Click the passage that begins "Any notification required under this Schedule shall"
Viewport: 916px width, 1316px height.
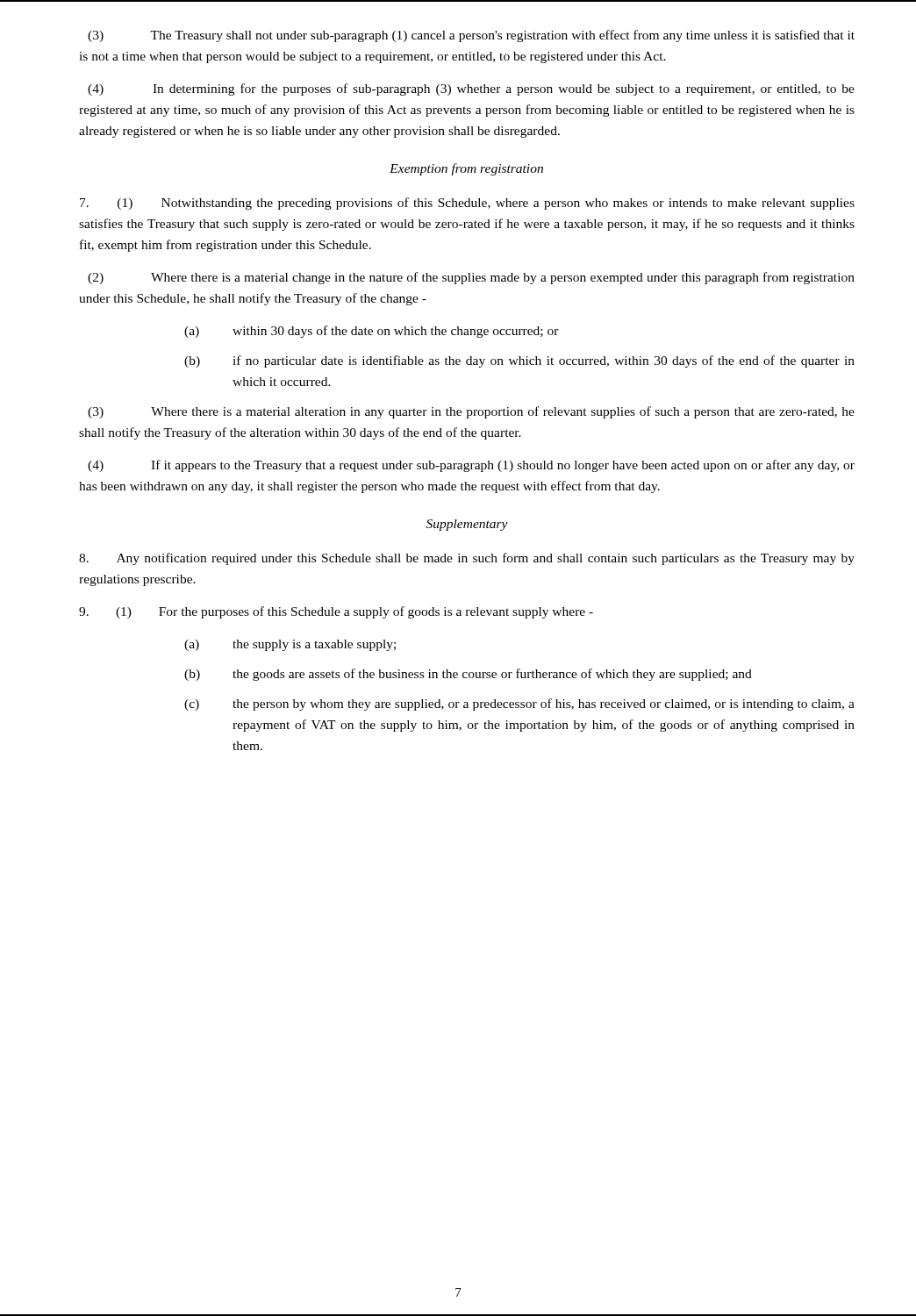pos(467,567)
